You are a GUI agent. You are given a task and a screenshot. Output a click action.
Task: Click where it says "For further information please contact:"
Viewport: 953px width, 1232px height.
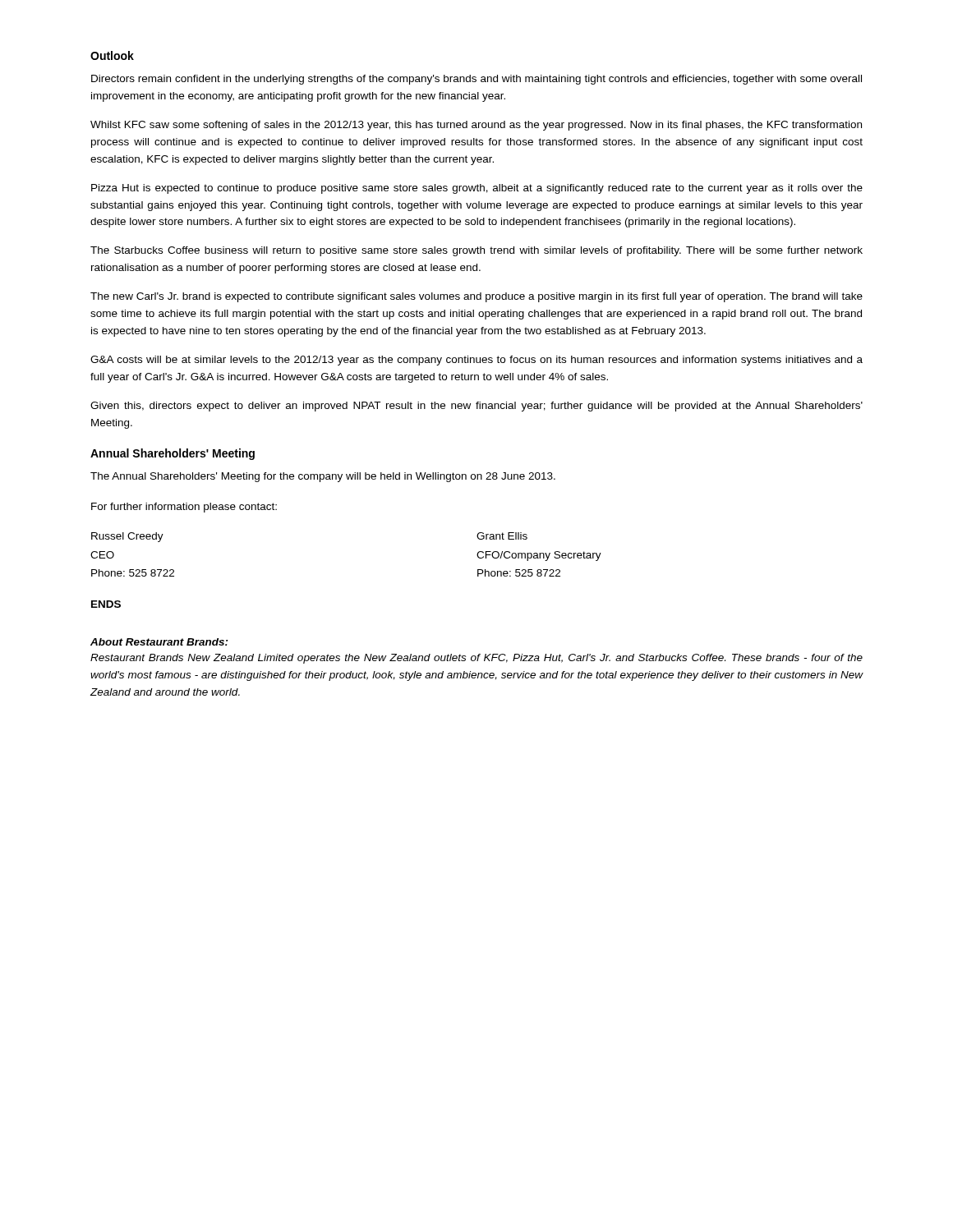pos(184,506)
